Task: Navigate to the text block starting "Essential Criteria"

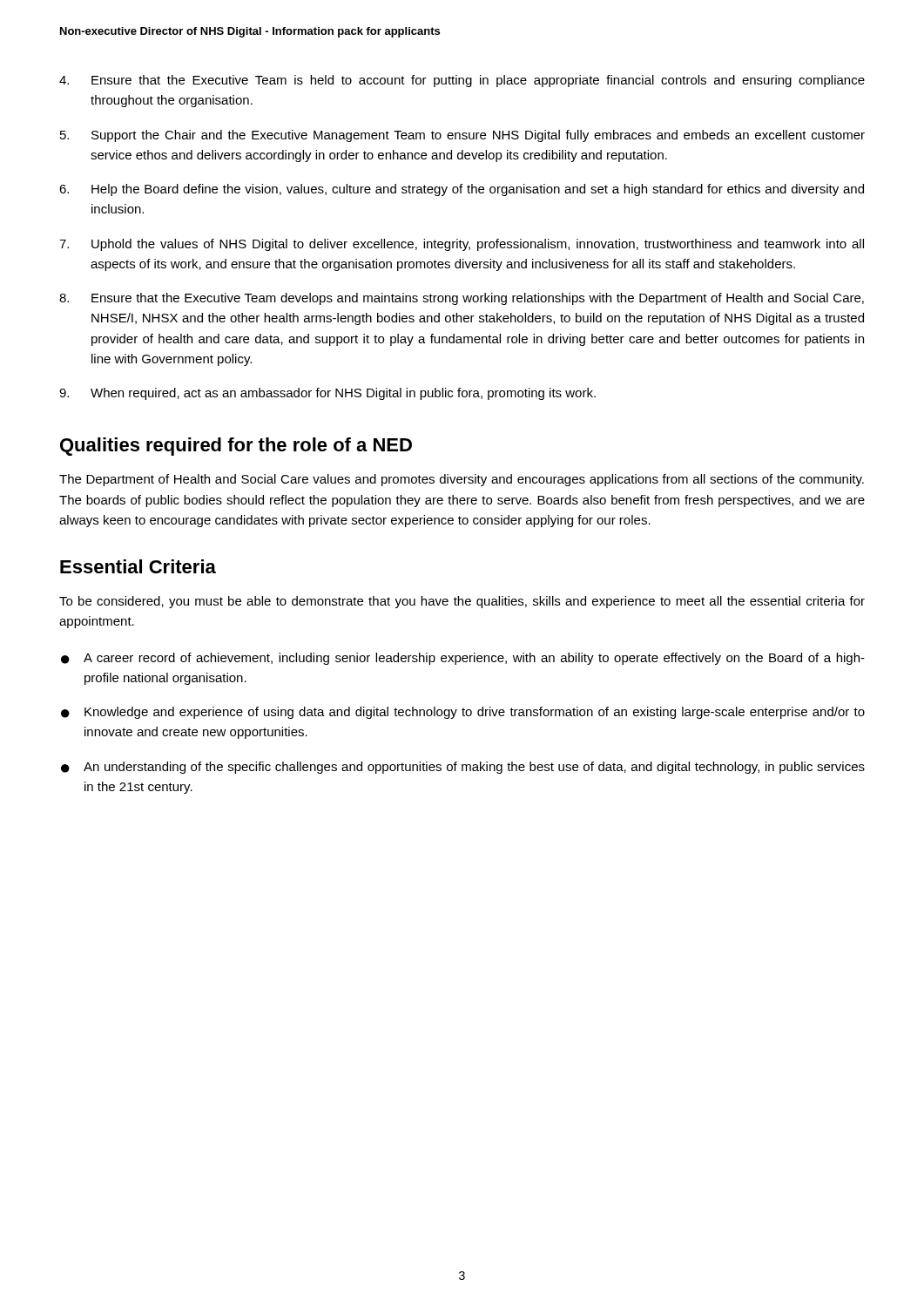Action: coord(137,567)
